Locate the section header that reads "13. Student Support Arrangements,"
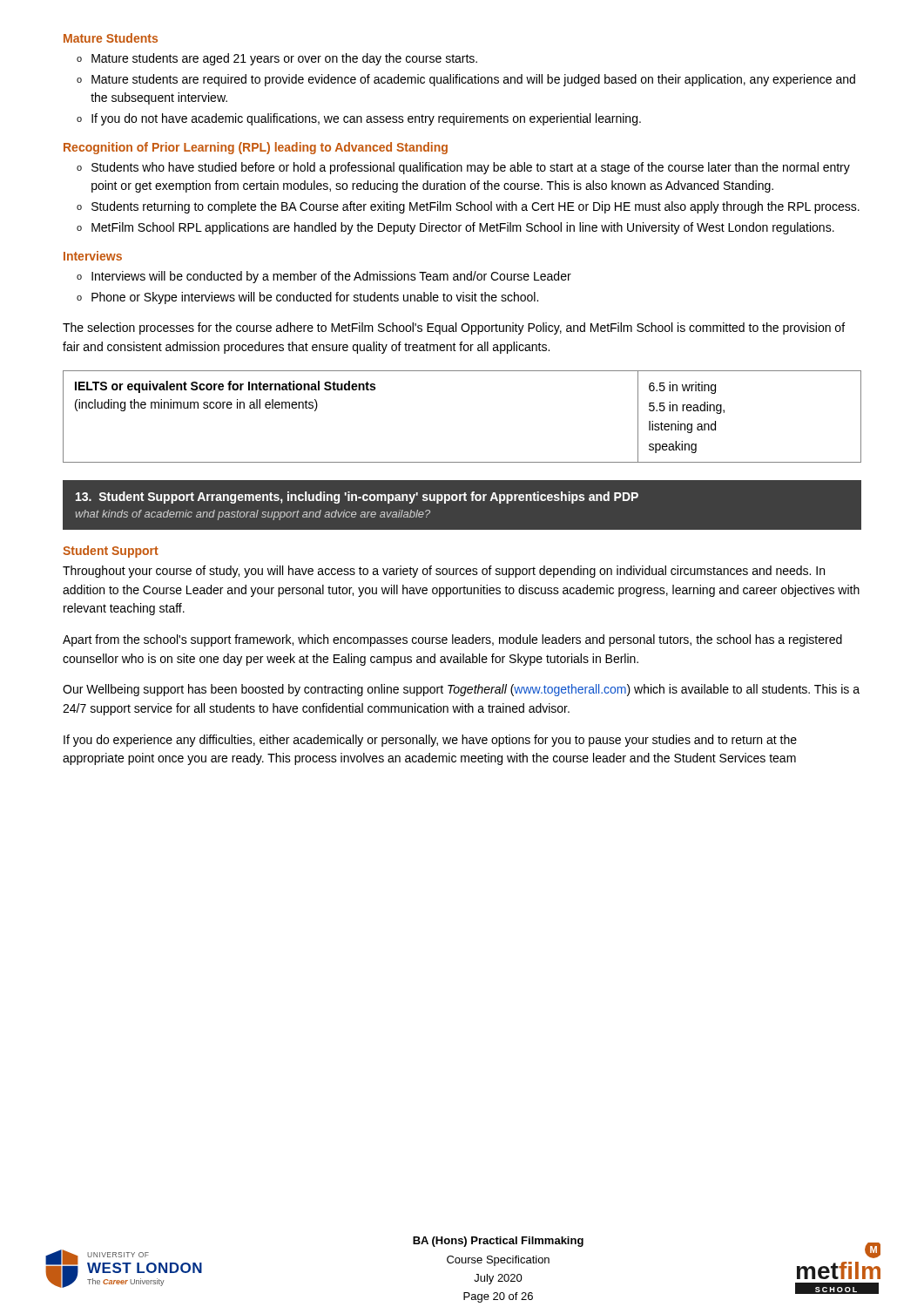924x1307 pixels. coord(462,505)
